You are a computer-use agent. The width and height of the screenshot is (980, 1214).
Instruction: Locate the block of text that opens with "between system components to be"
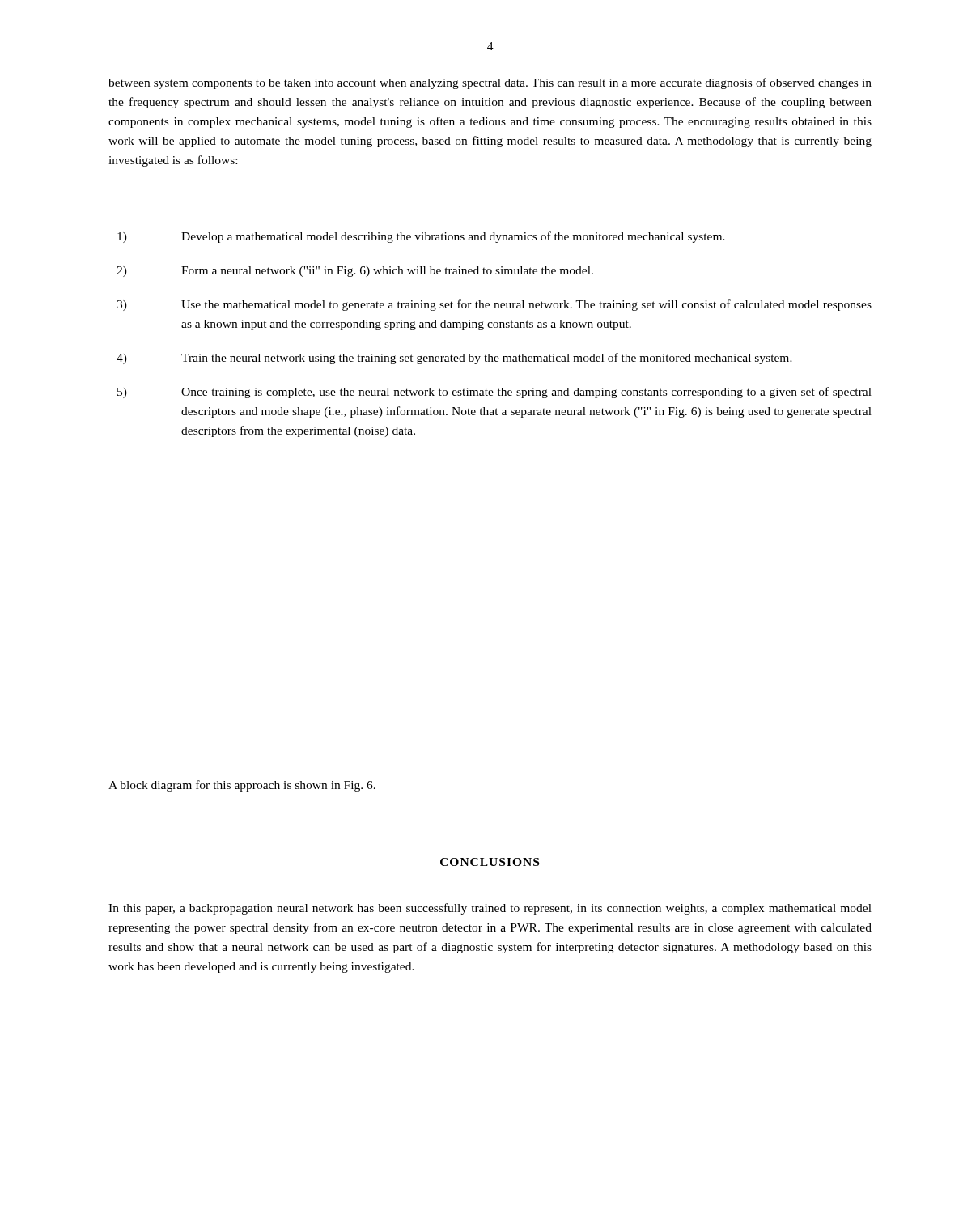tap(490, 121)
